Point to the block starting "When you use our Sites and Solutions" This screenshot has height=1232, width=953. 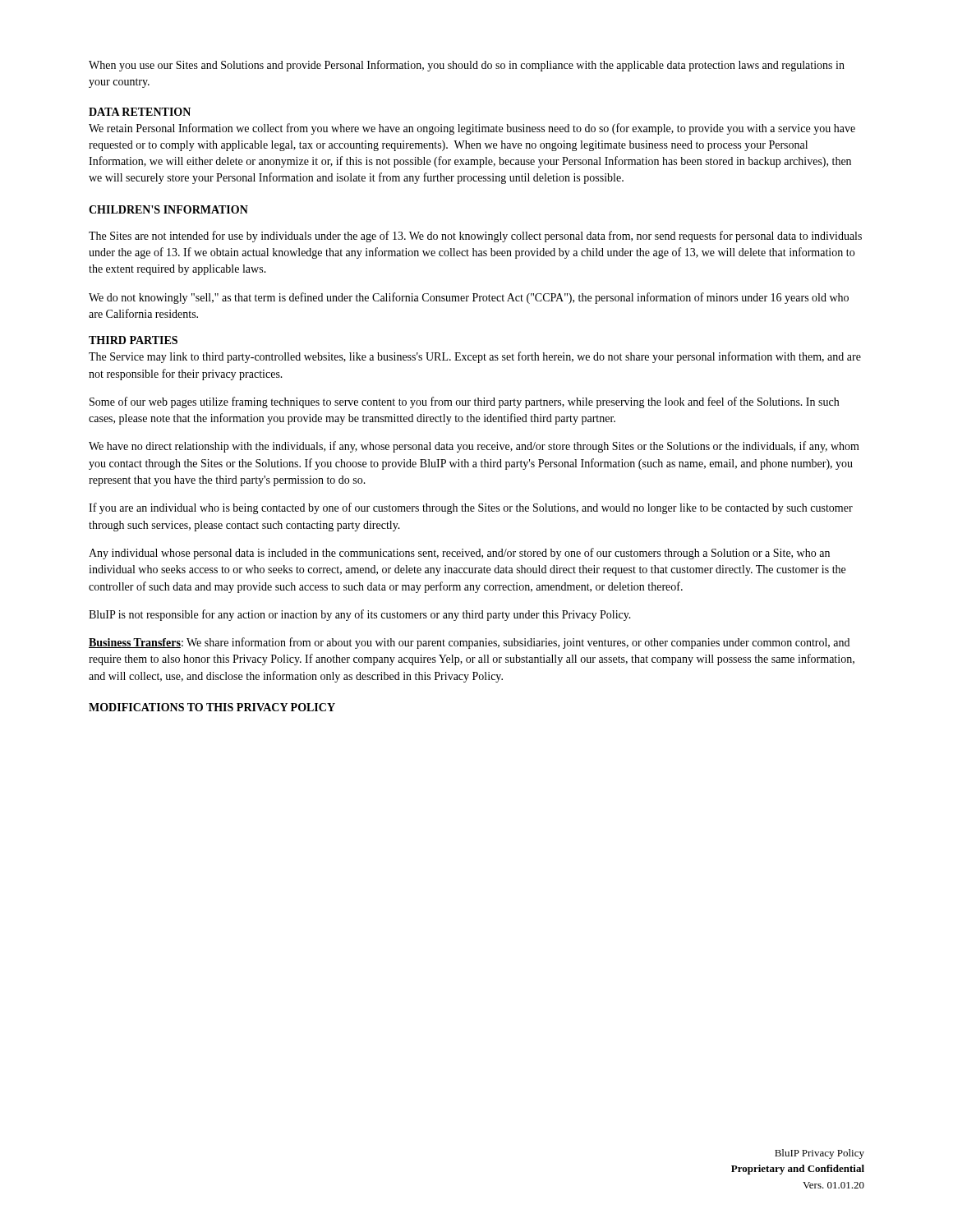tap(467, 74)
